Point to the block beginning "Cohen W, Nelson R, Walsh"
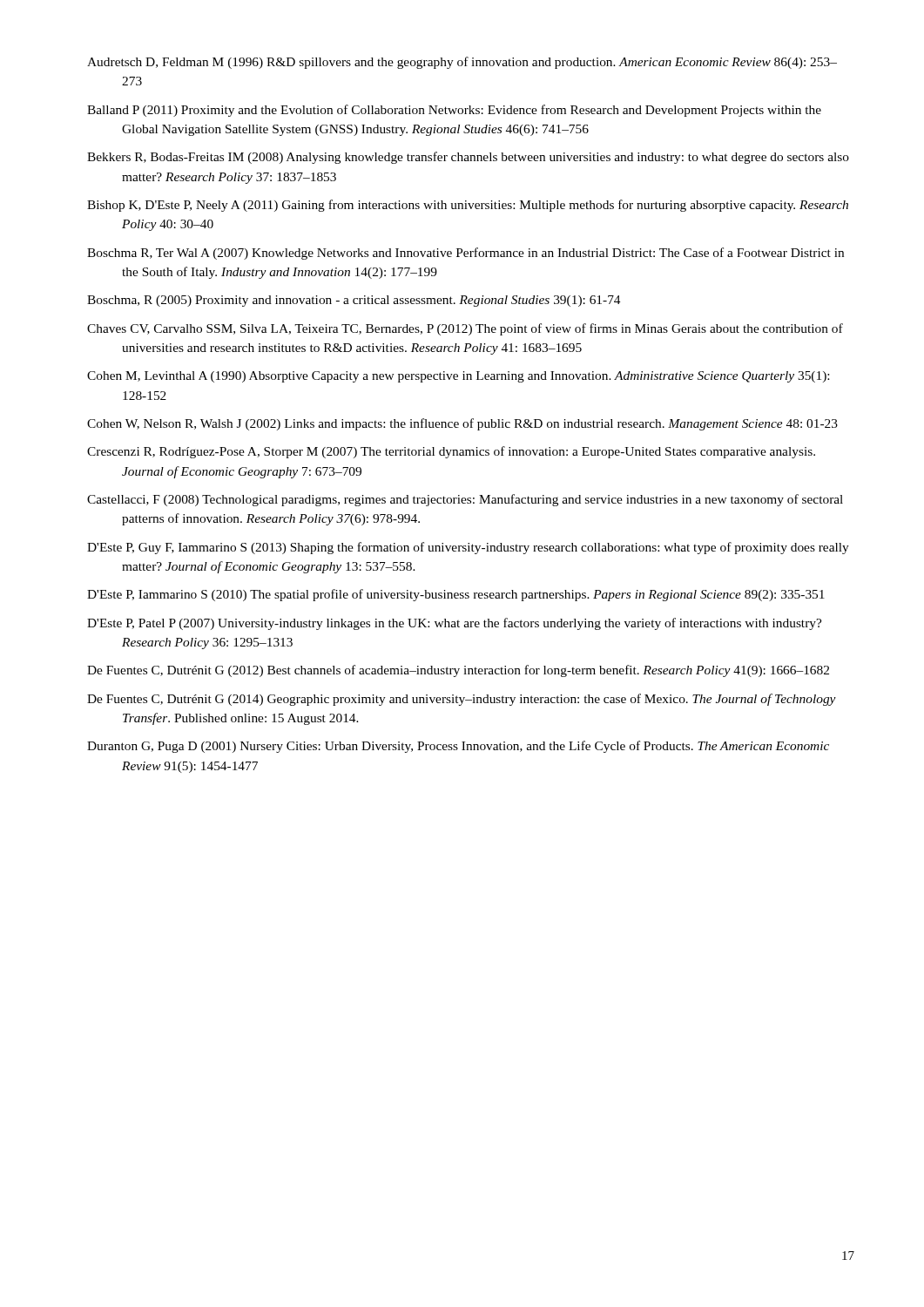The height and width of the screenshot is (1307, 924). [462, 423]
